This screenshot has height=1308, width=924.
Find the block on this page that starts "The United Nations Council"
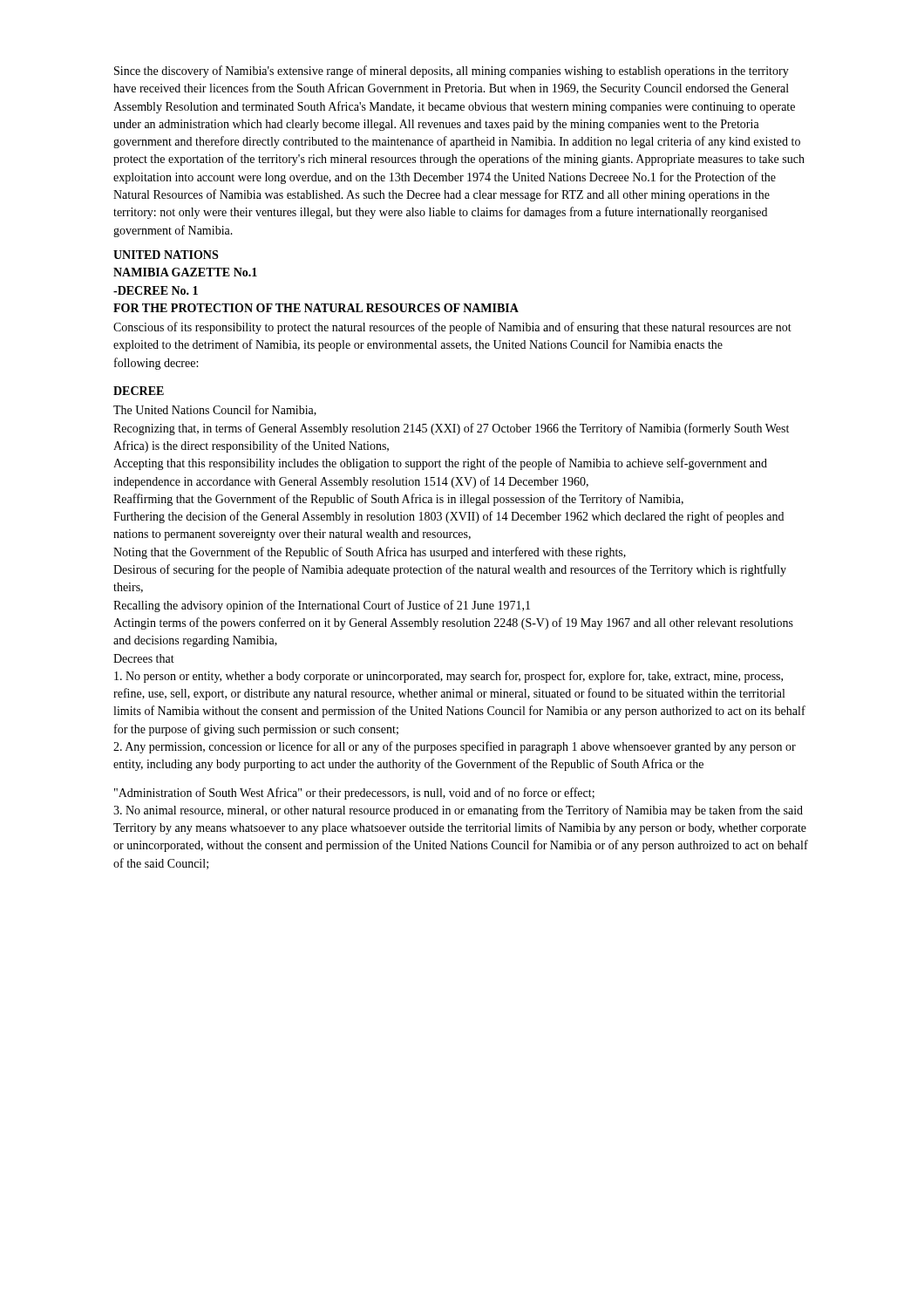coord(215,410)
